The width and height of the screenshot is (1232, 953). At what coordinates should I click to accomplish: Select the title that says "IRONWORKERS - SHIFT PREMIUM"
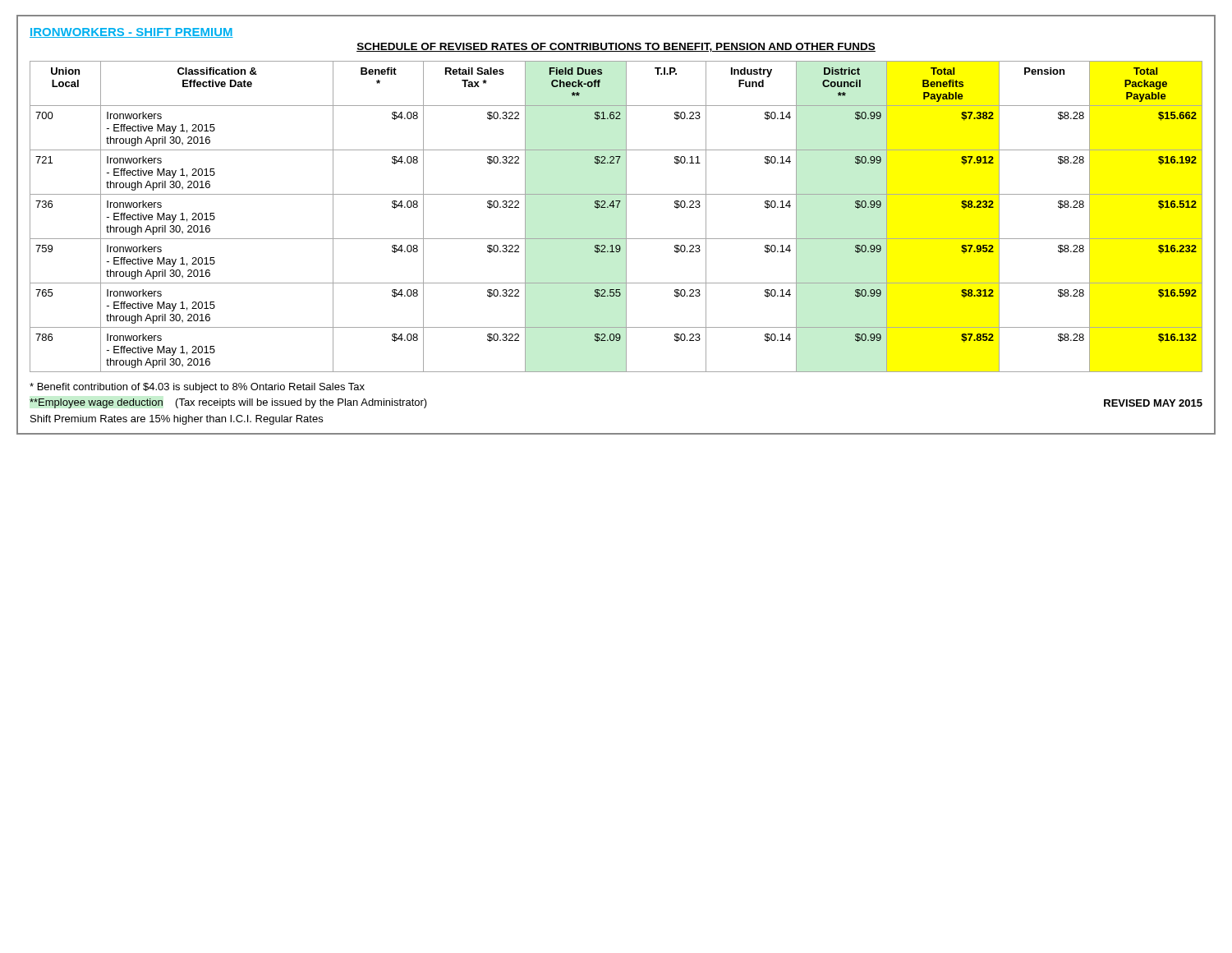tap(131, 32)
